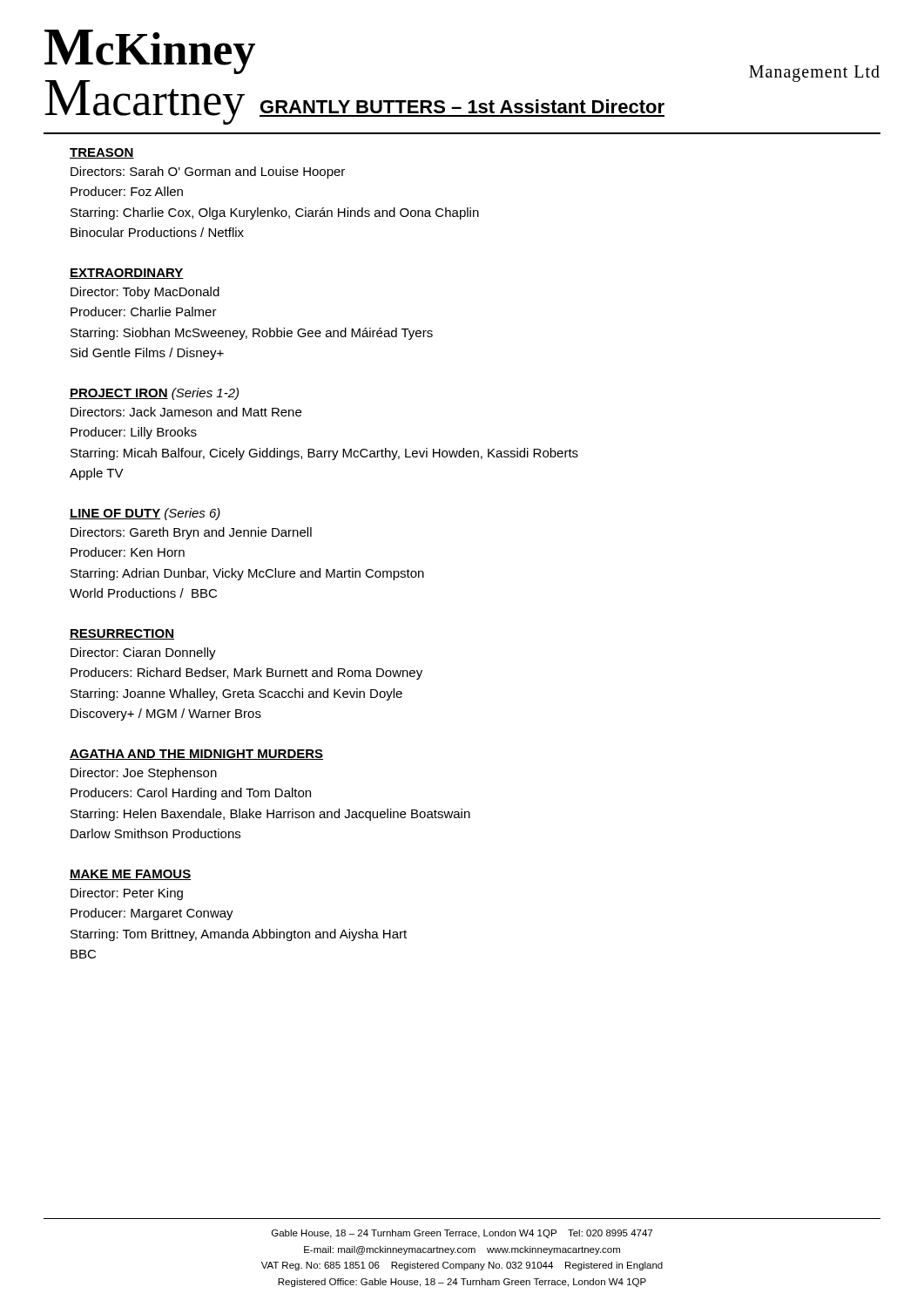The width and height of the screenshot is (924, 1307).
Task: Click the section header that begins "LINE OF DUTY"
Action: point(145,513)
